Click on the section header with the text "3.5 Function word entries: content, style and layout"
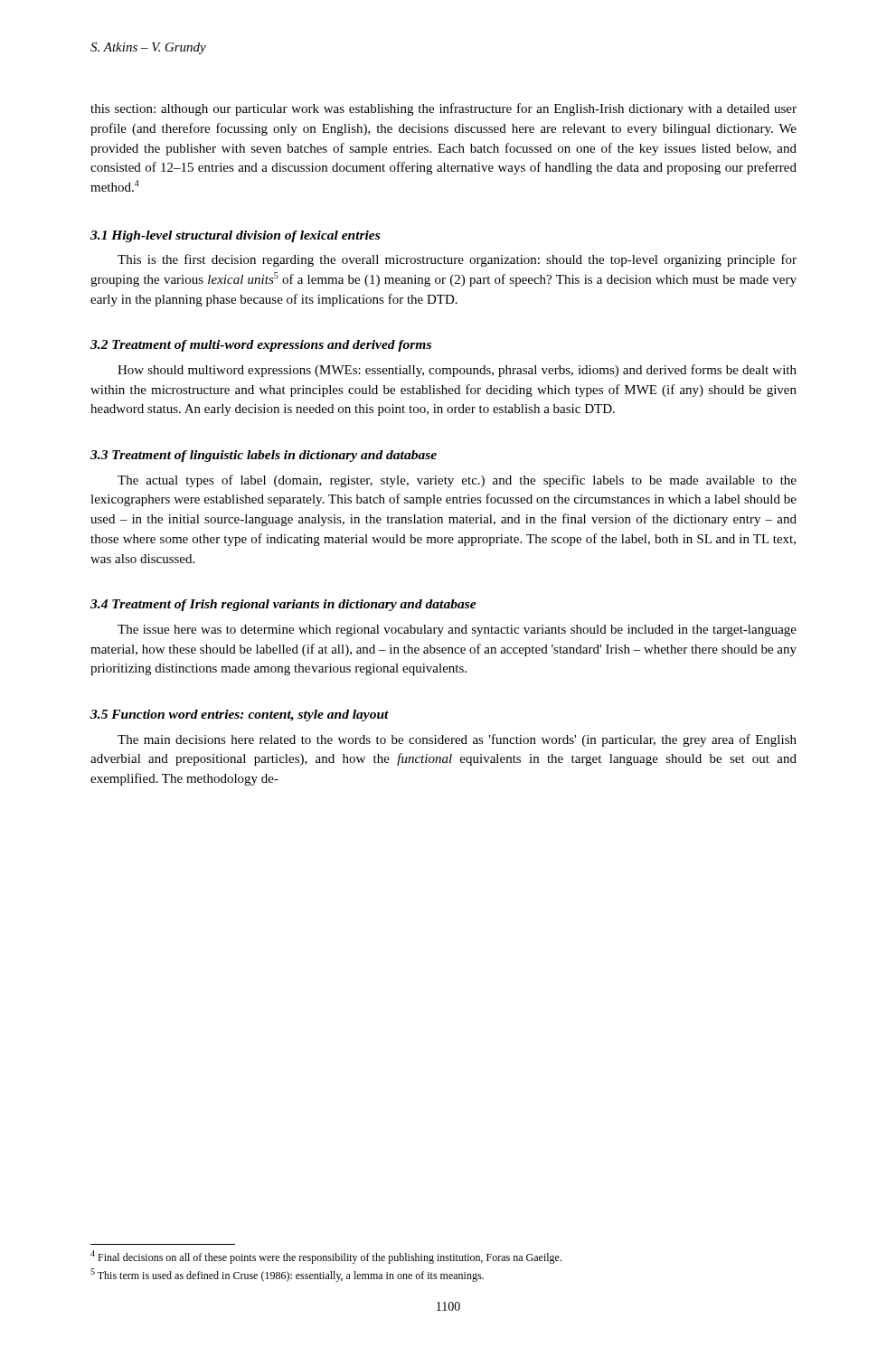896x1356 pixels. [239, 714]
